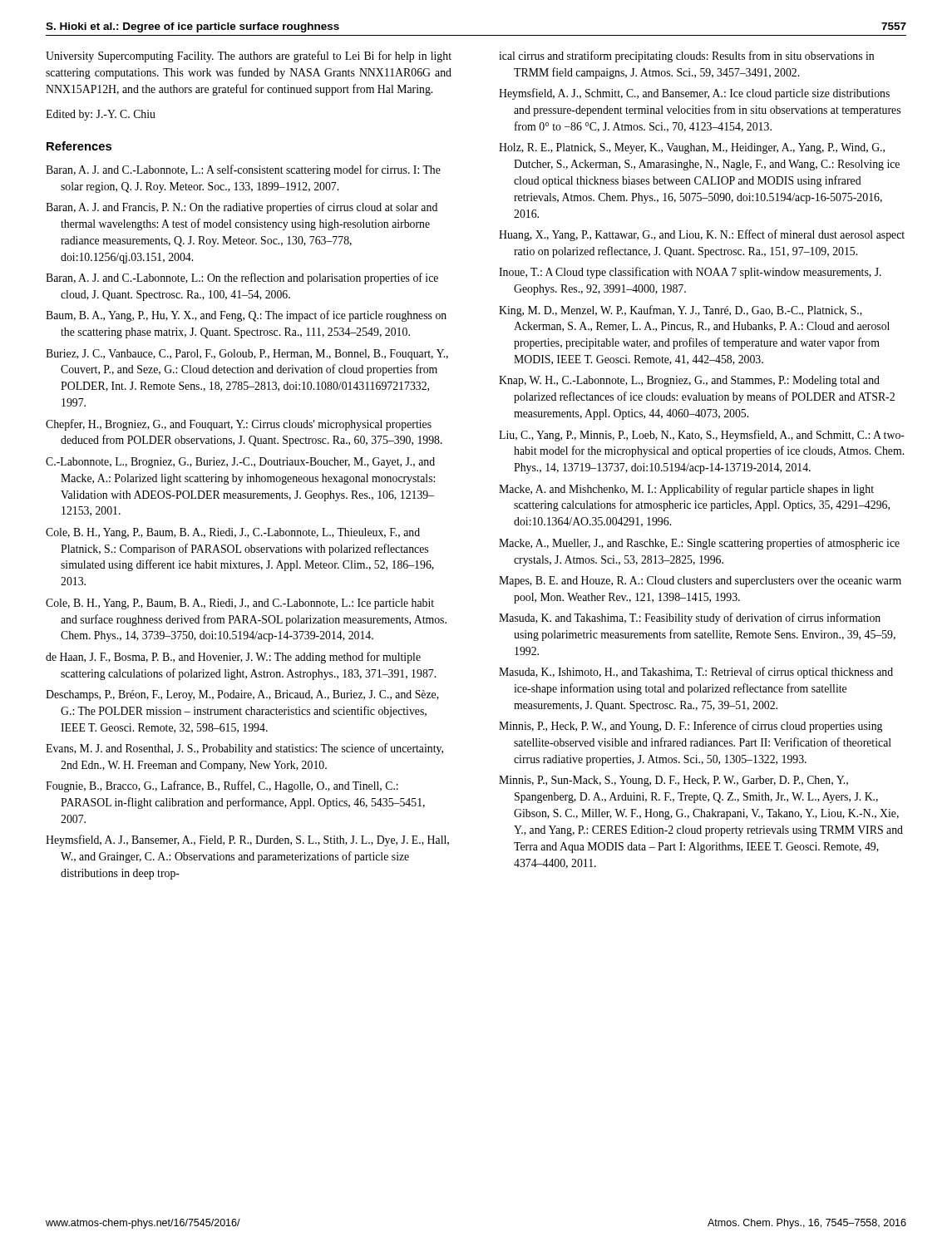Select the list item with the text "Heymsfield, A. J., Bansemer, A.,"
Image resolution: width=952 pixels, height=1247 pixels.
tap(248, 857)
